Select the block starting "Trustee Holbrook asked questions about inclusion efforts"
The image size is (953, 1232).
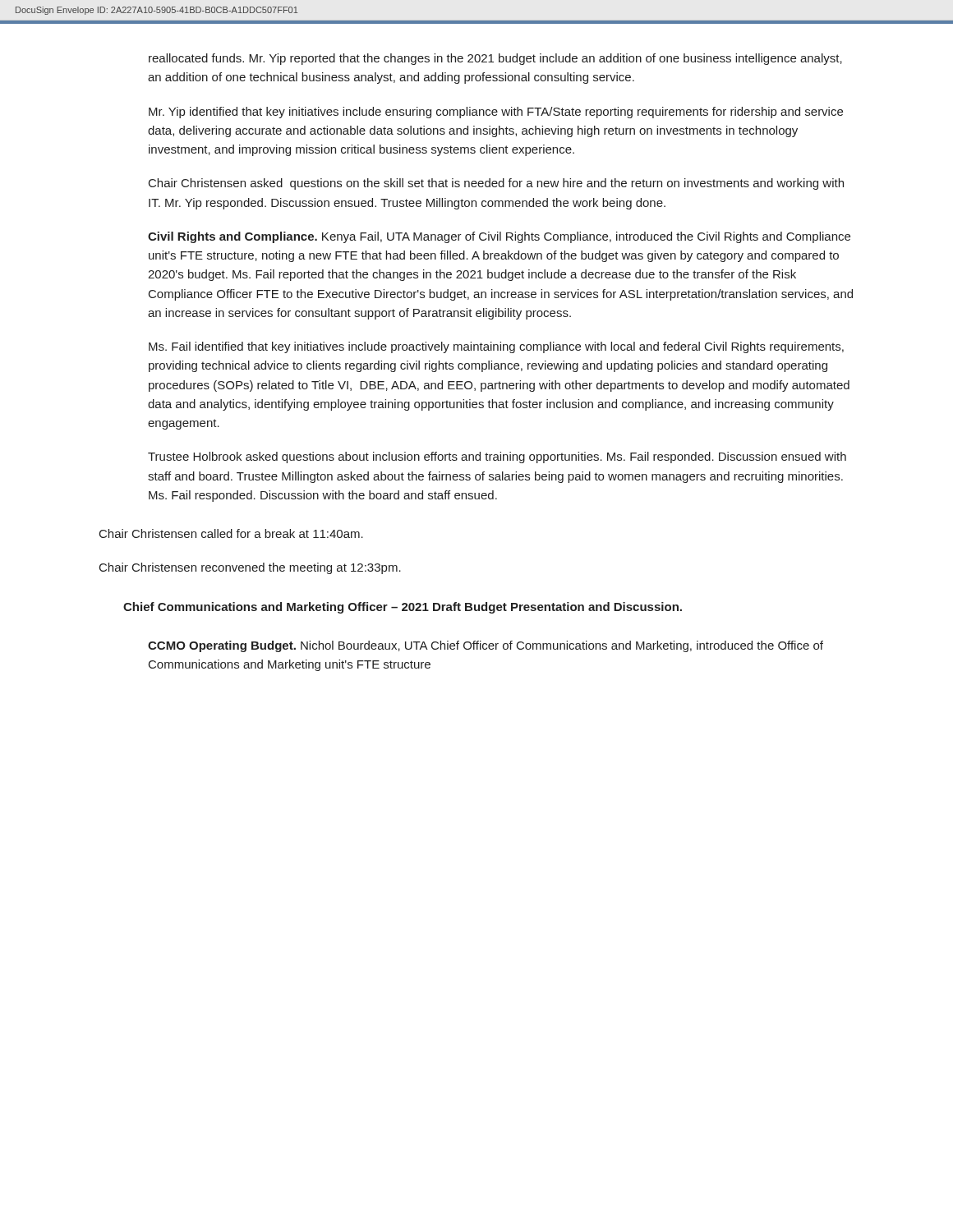tap(497, 476)
